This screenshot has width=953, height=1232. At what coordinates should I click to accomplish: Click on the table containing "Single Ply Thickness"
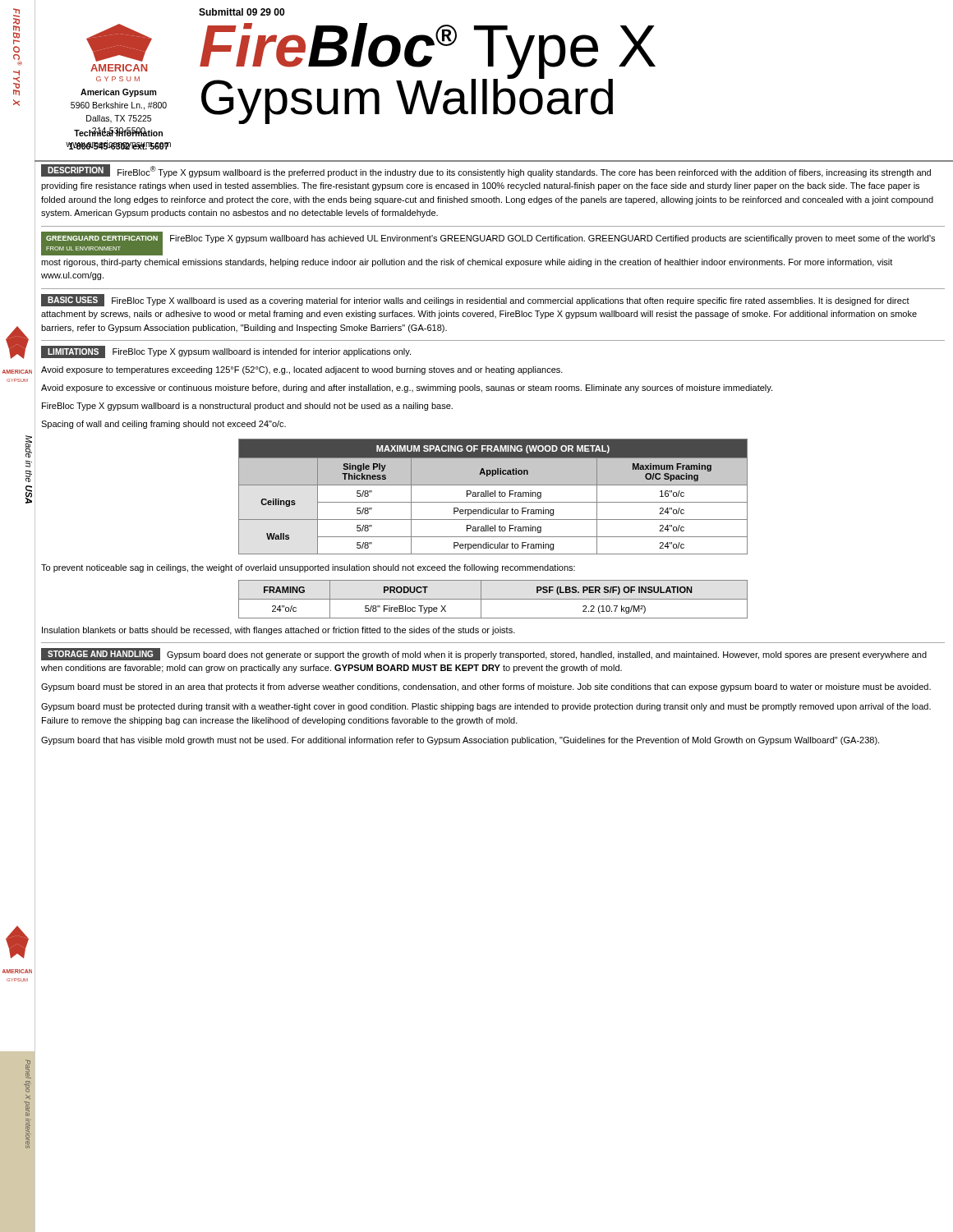(493, 496)
